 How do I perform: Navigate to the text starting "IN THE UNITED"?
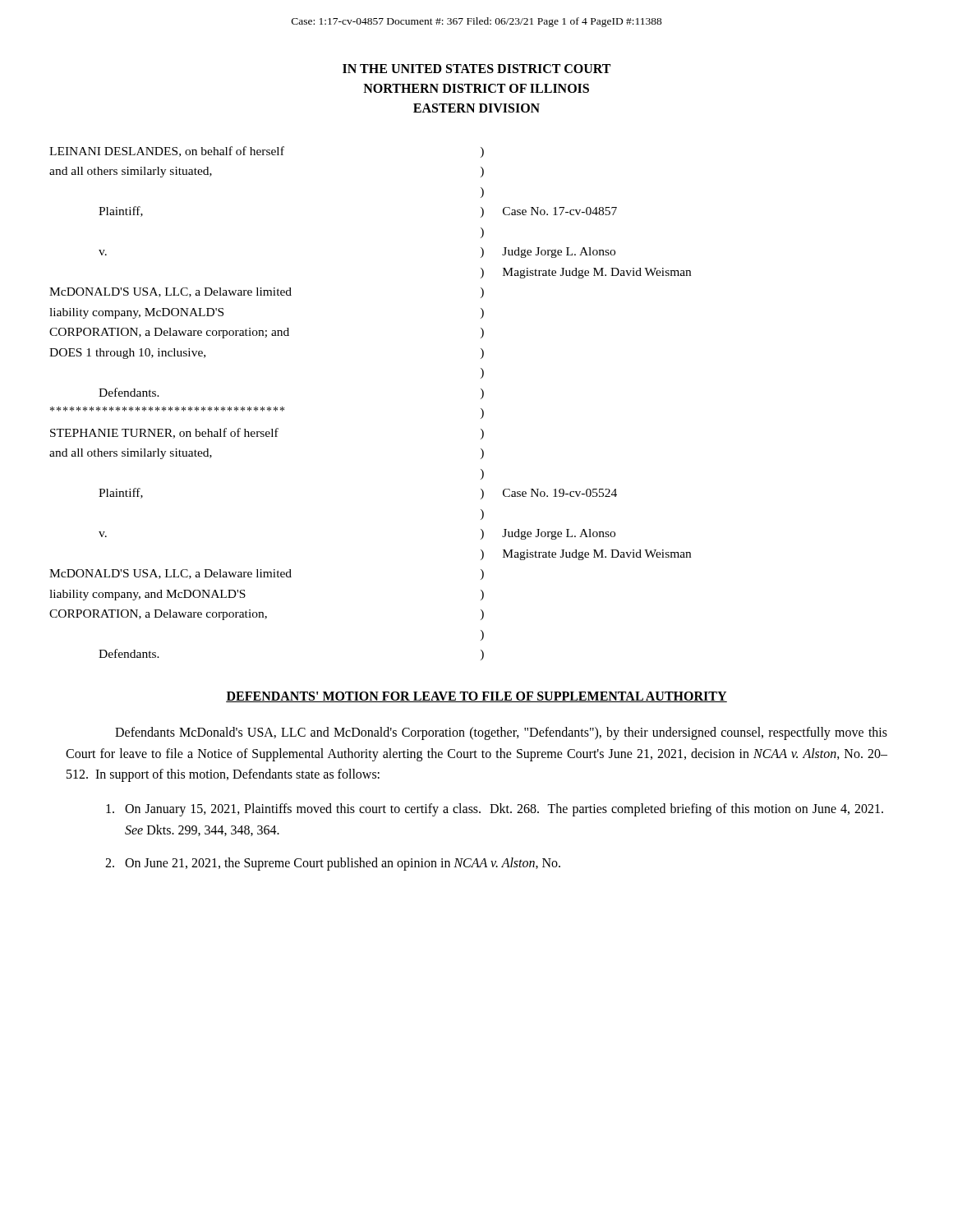coord(476,89)
